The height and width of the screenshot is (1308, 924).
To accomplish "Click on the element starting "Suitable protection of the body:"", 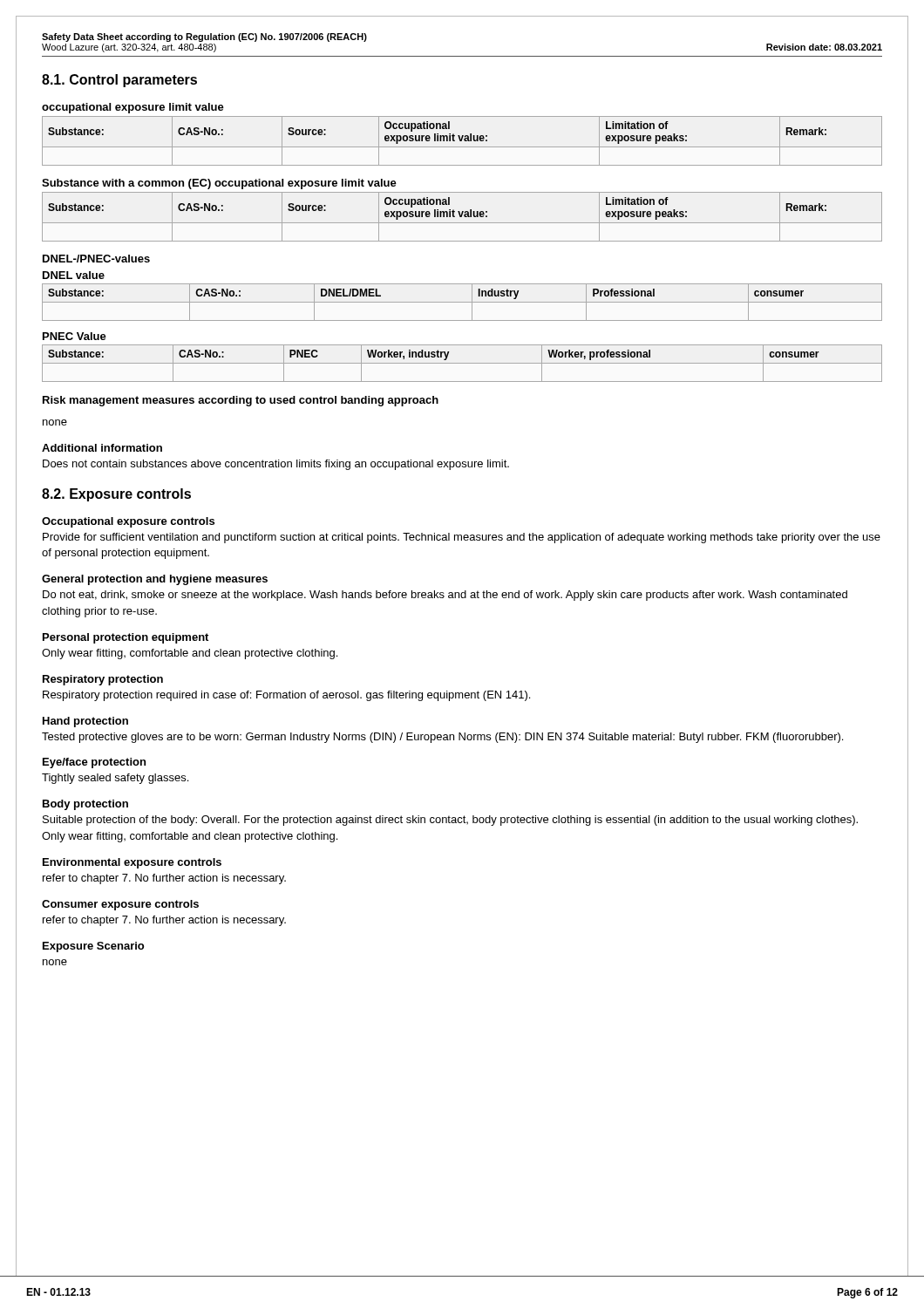I will [x=450, y=828].
